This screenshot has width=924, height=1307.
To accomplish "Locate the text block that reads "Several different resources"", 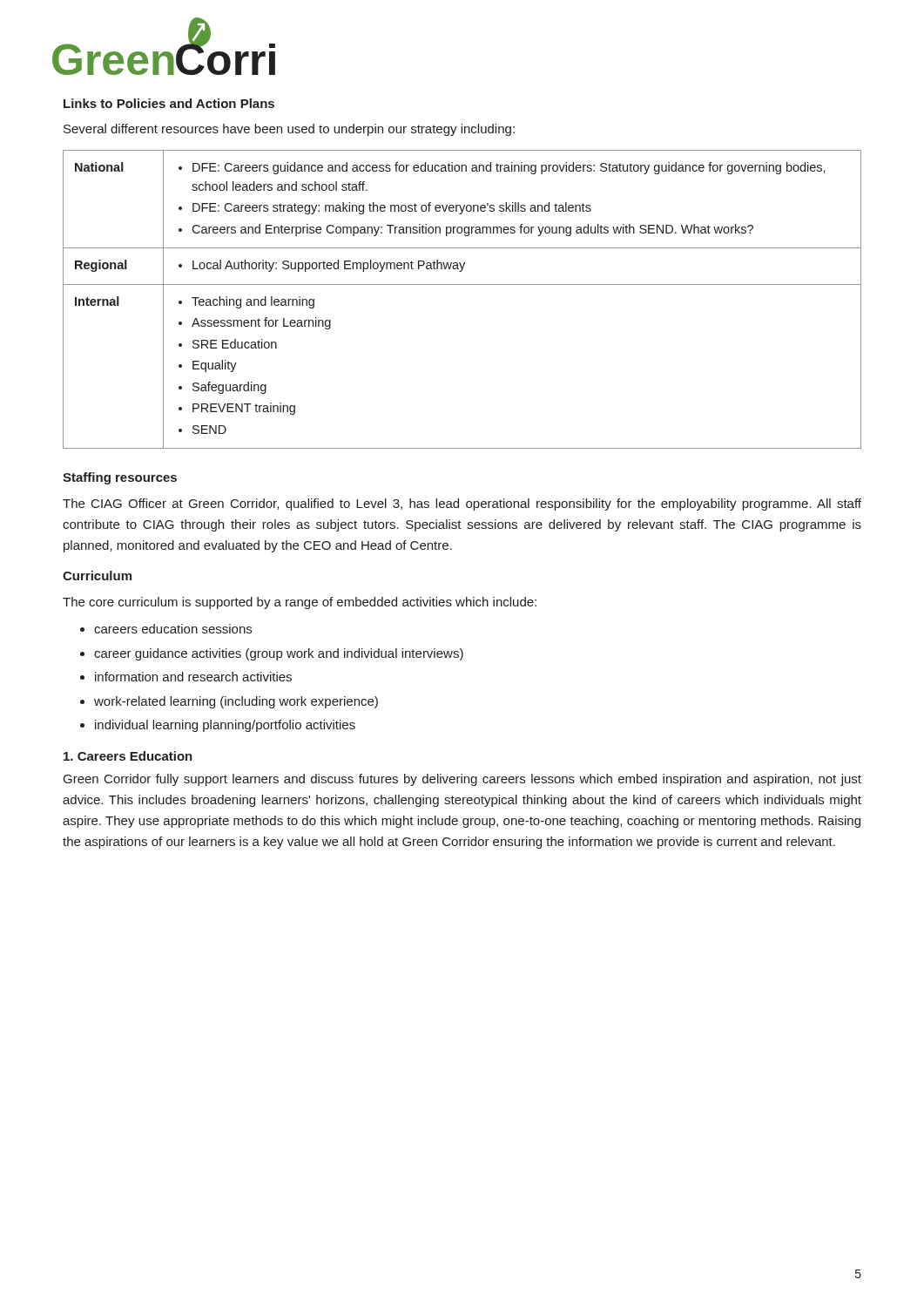I will (x=289, y=129).
